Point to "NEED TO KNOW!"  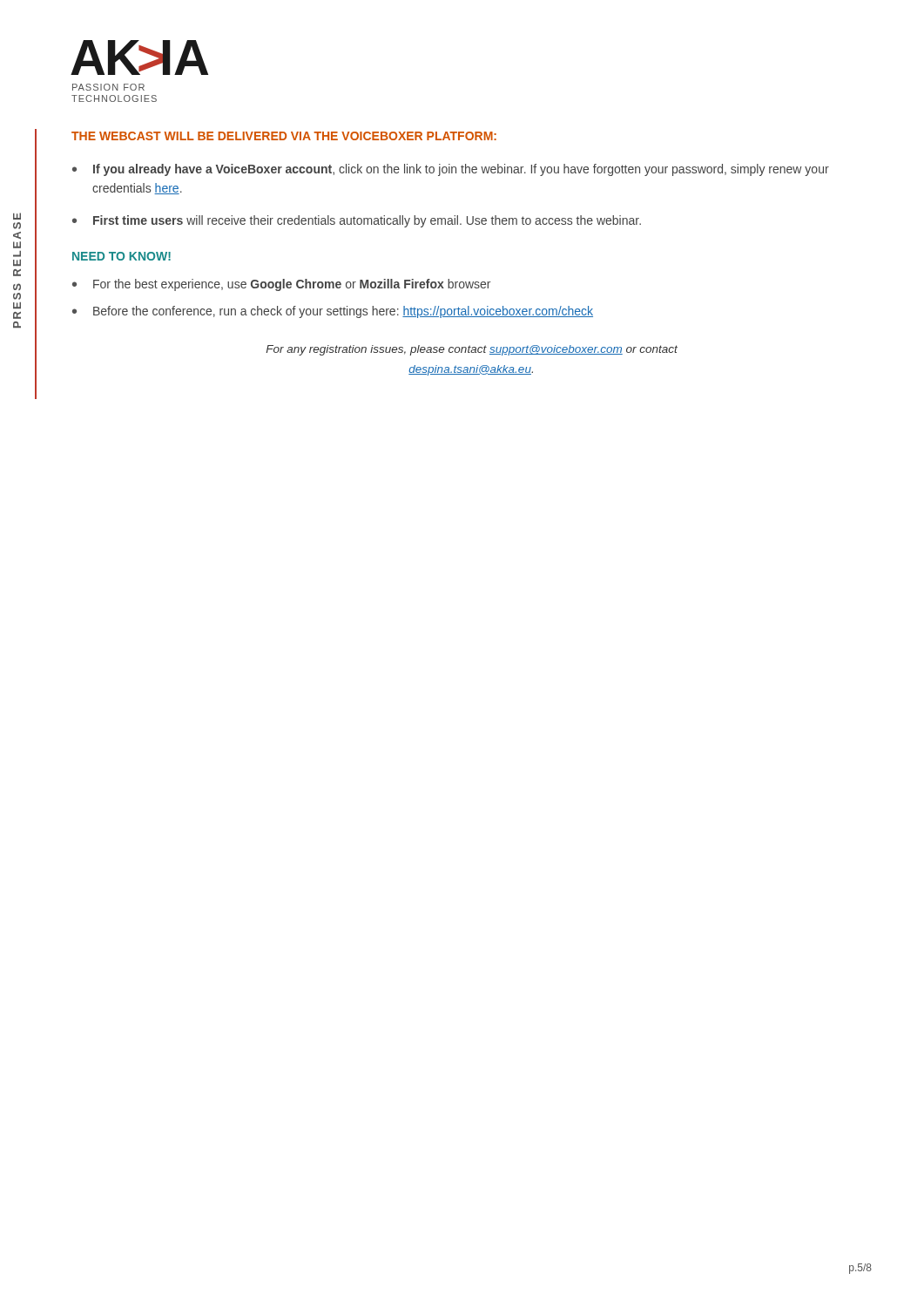pos(121,256)
